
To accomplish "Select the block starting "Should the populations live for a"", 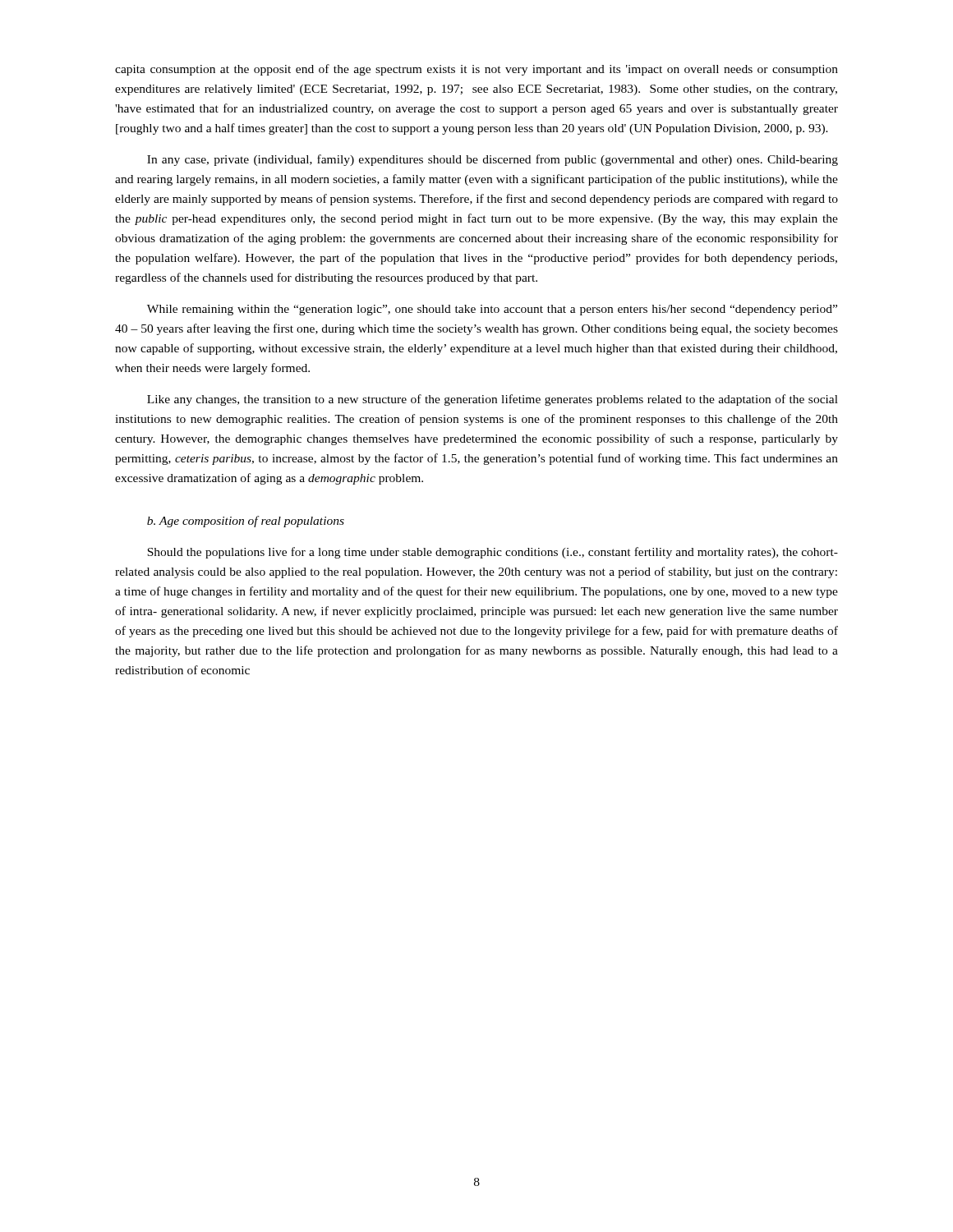I will point(476,611).
